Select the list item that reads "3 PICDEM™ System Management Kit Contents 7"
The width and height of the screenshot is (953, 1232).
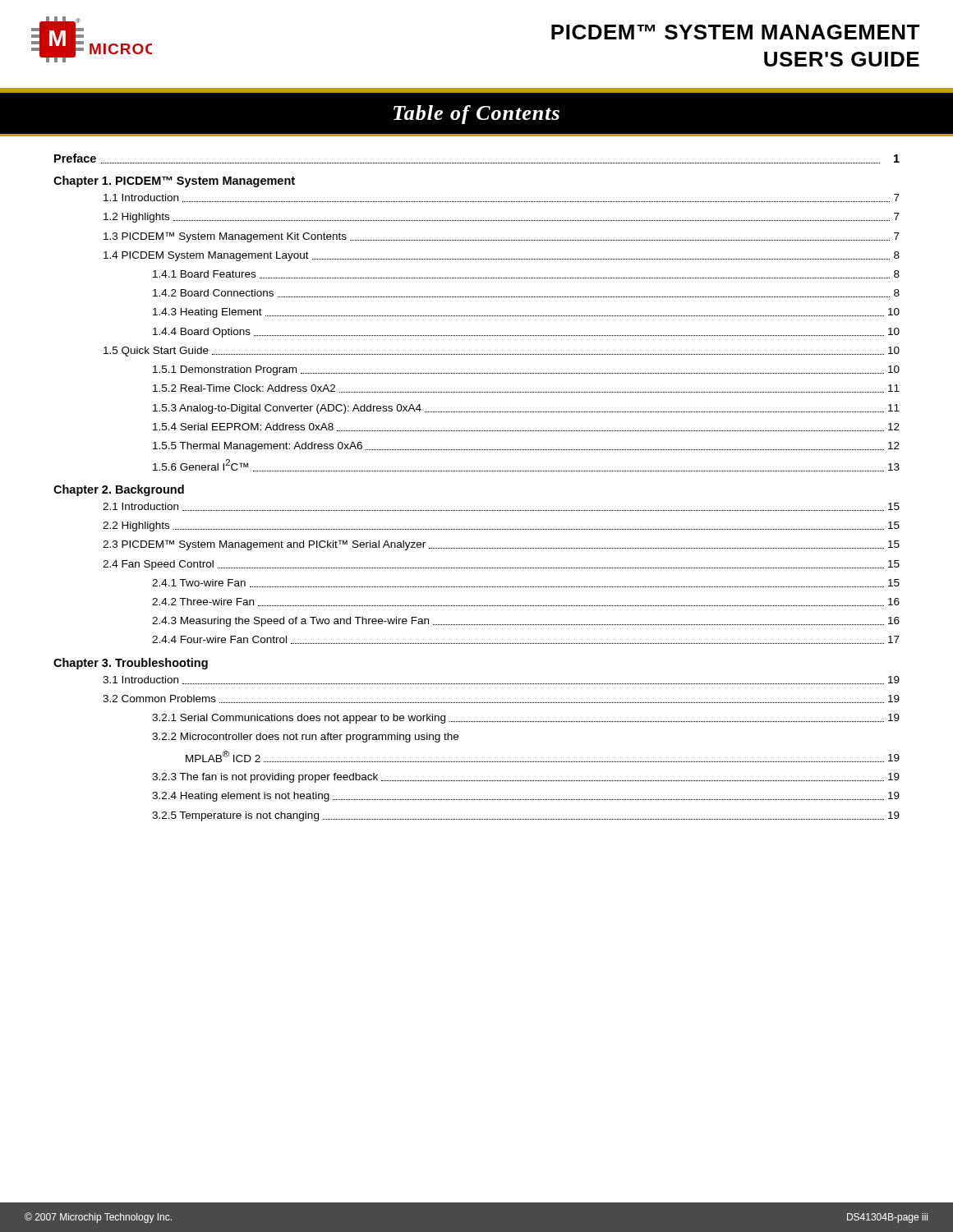click(x=501, y=236)
